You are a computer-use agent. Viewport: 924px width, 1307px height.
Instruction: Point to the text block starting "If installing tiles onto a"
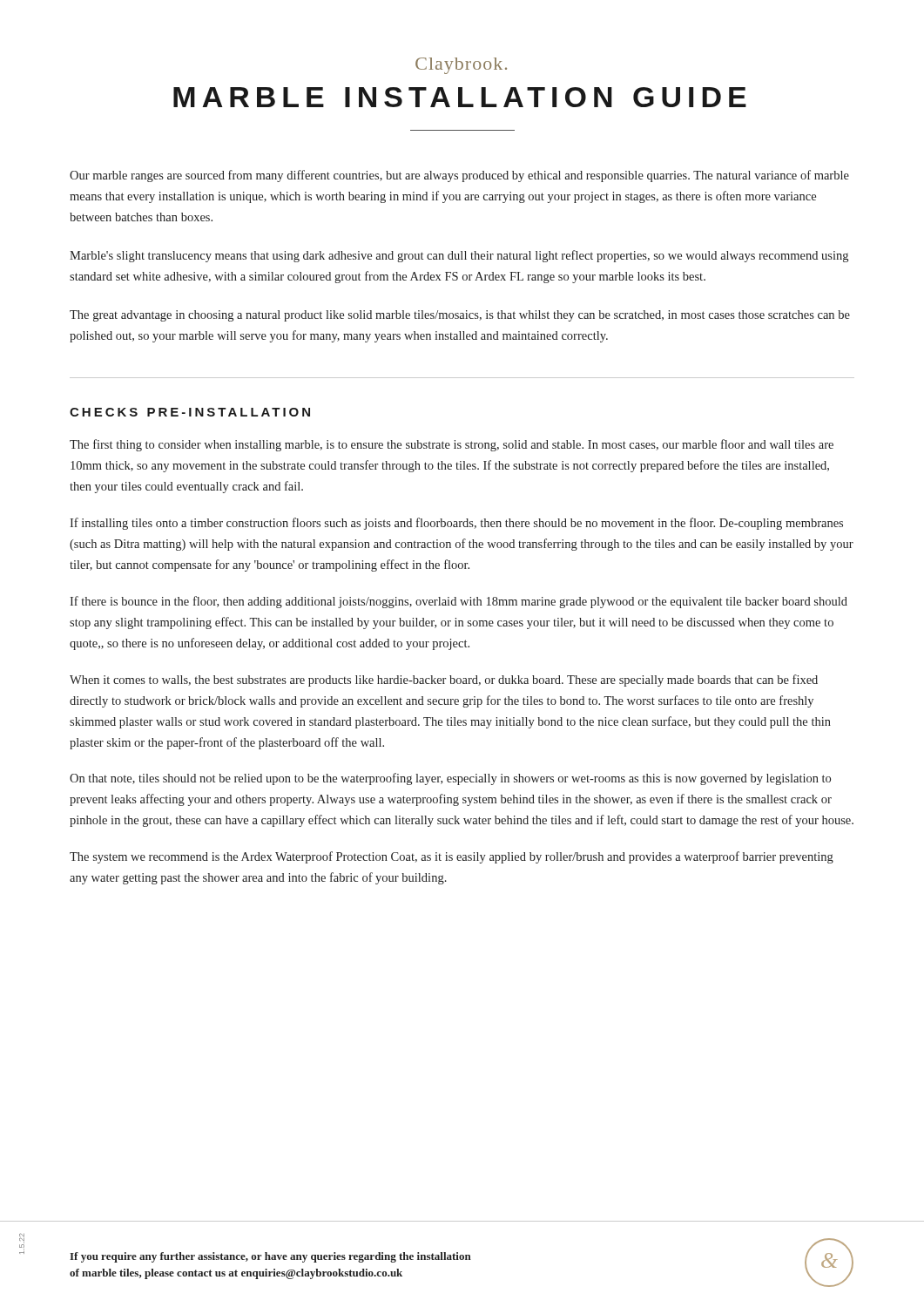[x=461, y=544]
